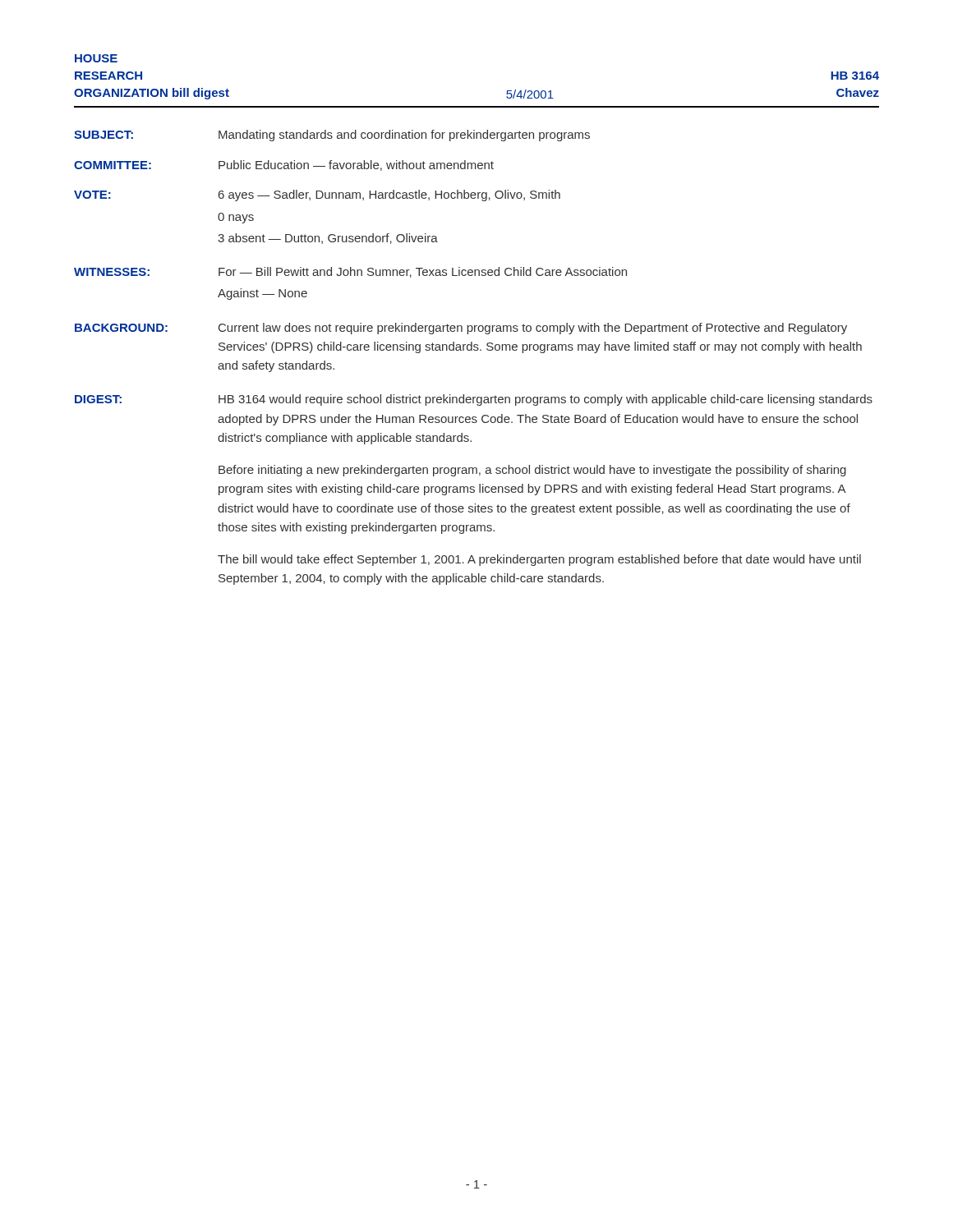
Task: Click on the text block that reads "COMMITTEE: Public Education — favorable, without"
Action: (x=476, y=165)
